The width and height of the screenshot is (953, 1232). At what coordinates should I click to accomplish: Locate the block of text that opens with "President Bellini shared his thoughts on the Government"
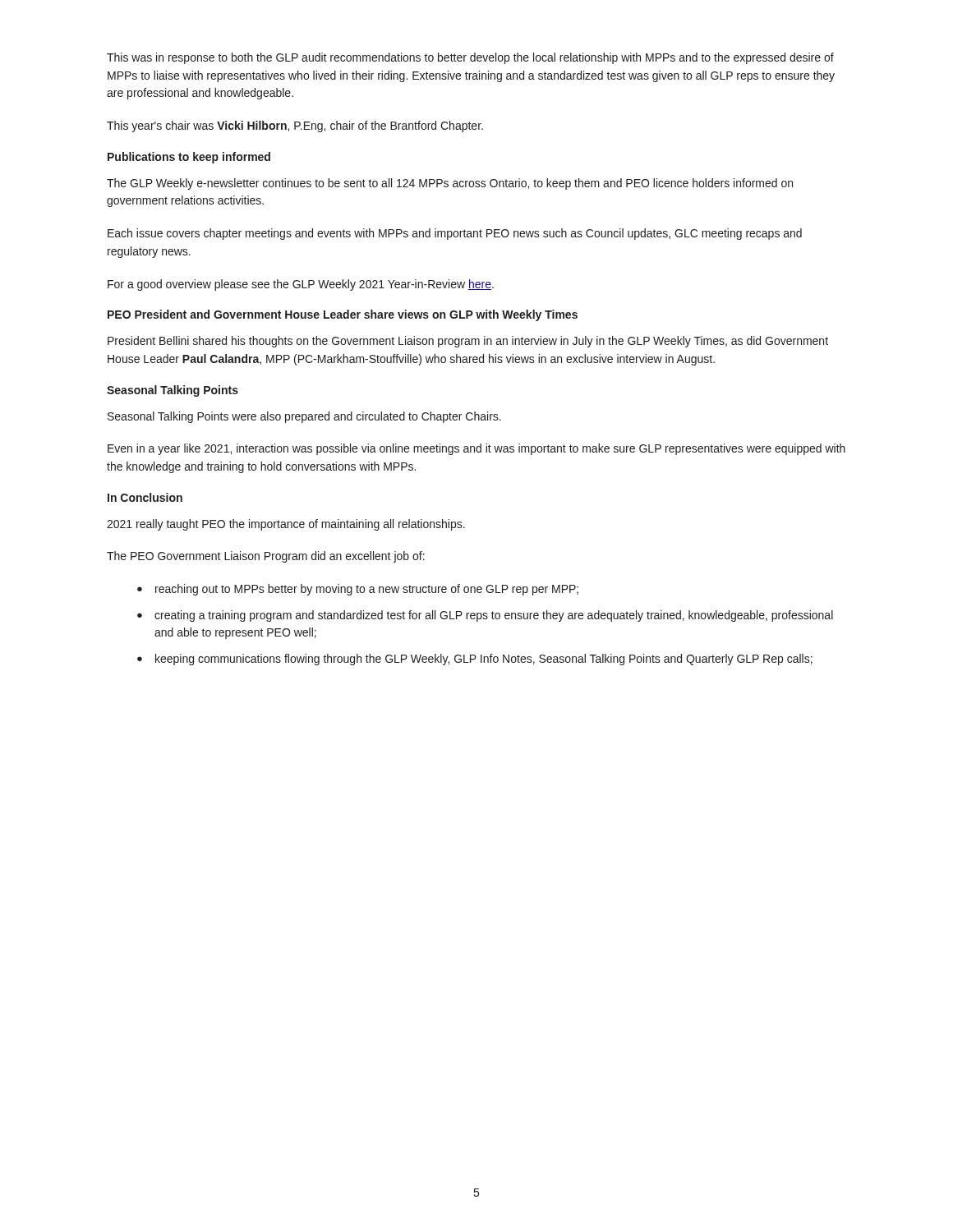467,350
